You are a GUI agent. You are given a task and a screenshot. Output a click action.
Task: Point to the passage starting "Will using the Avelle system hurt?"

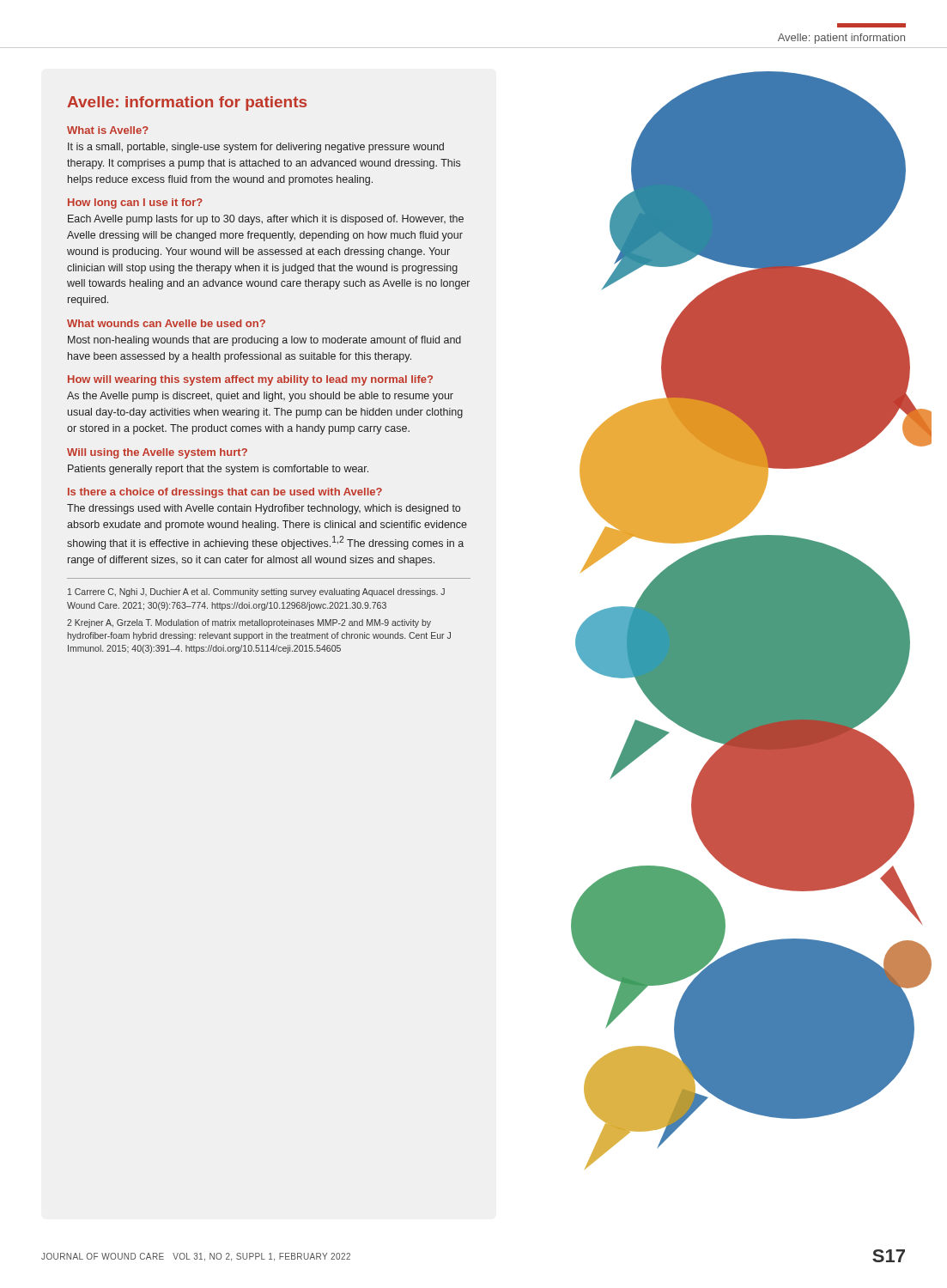(157, 452)
